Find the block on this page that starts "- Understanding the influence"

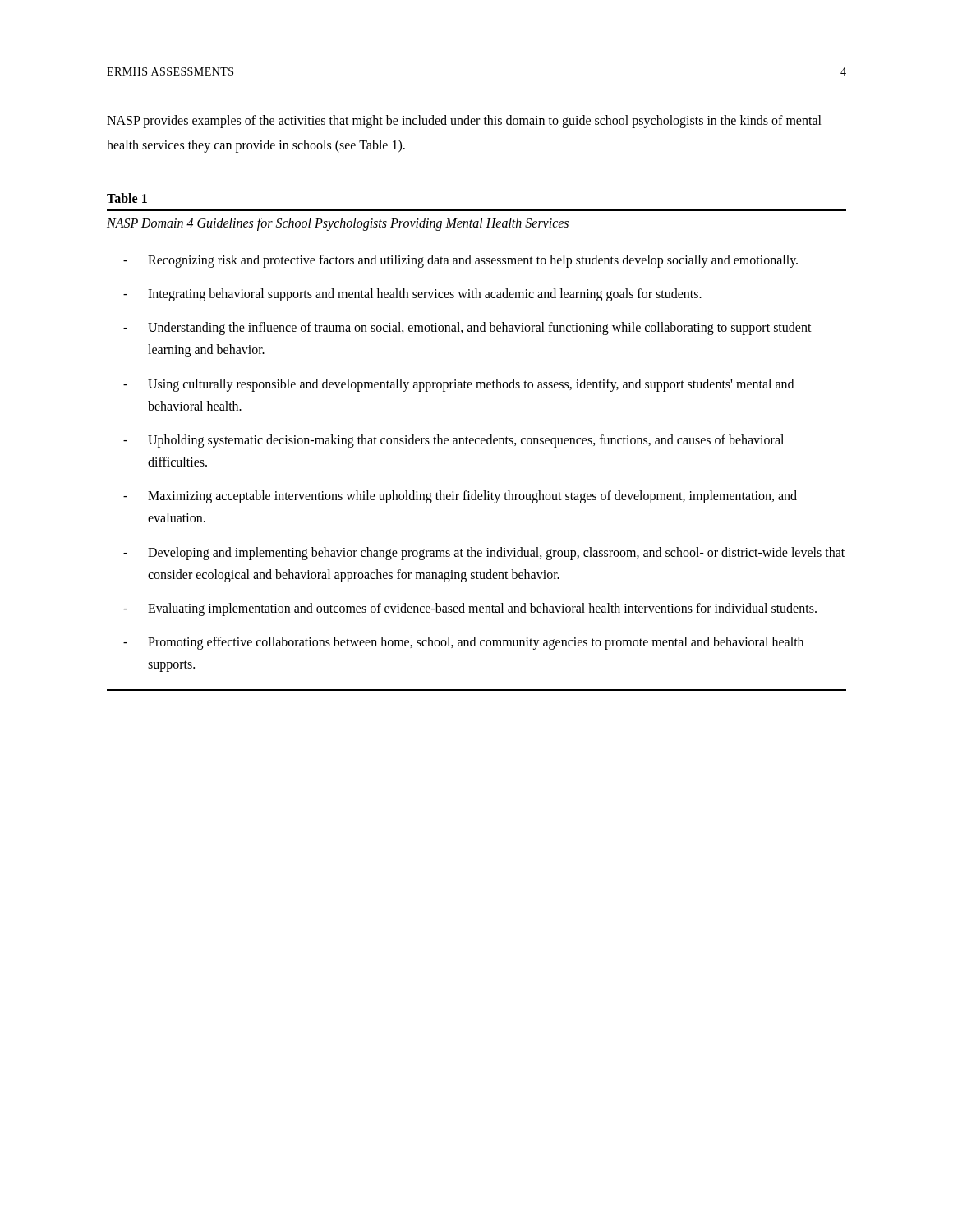pyautogui.click(x=485, y=339)
